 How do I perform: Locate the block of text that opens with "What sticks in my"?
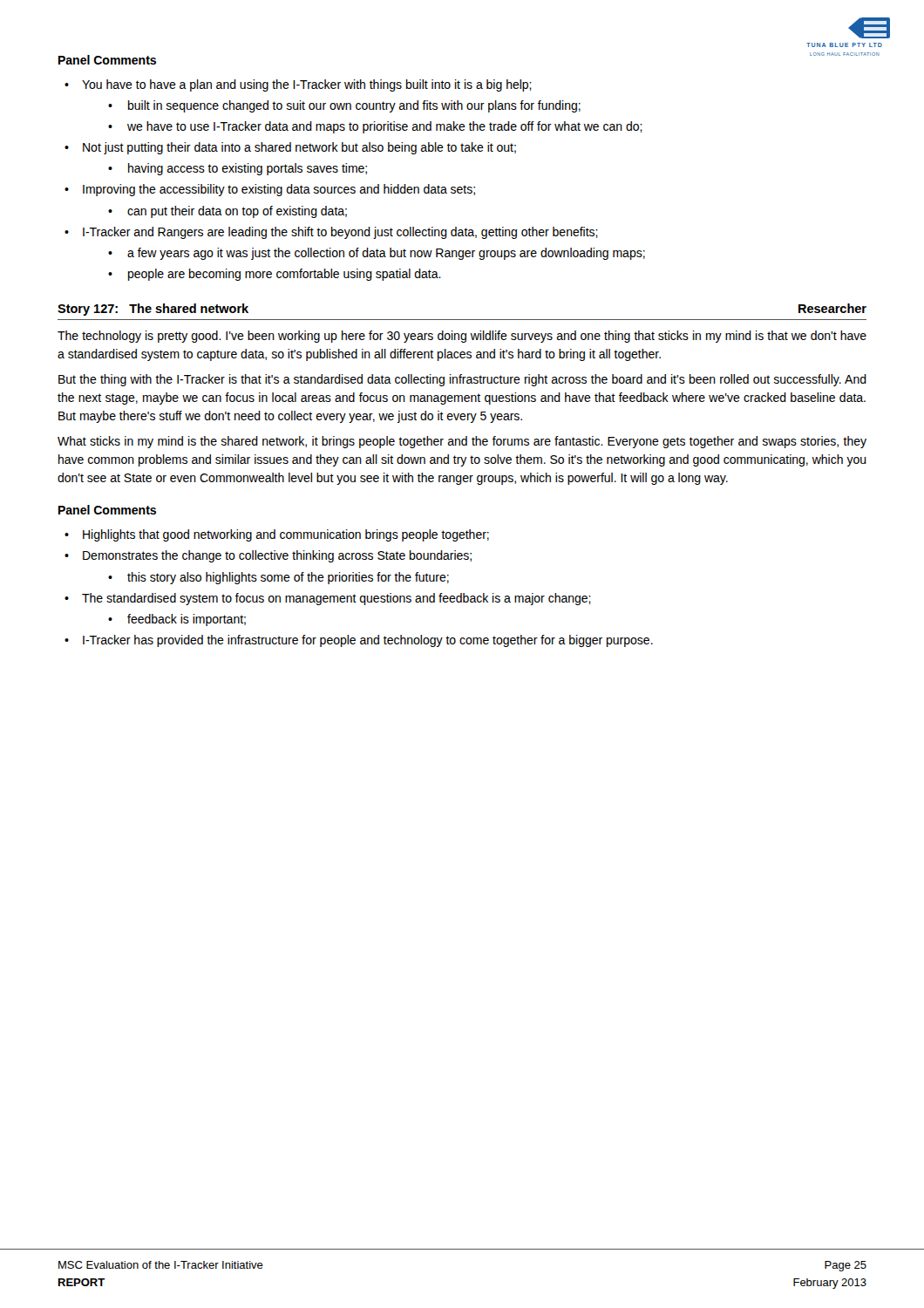(462, 460)
